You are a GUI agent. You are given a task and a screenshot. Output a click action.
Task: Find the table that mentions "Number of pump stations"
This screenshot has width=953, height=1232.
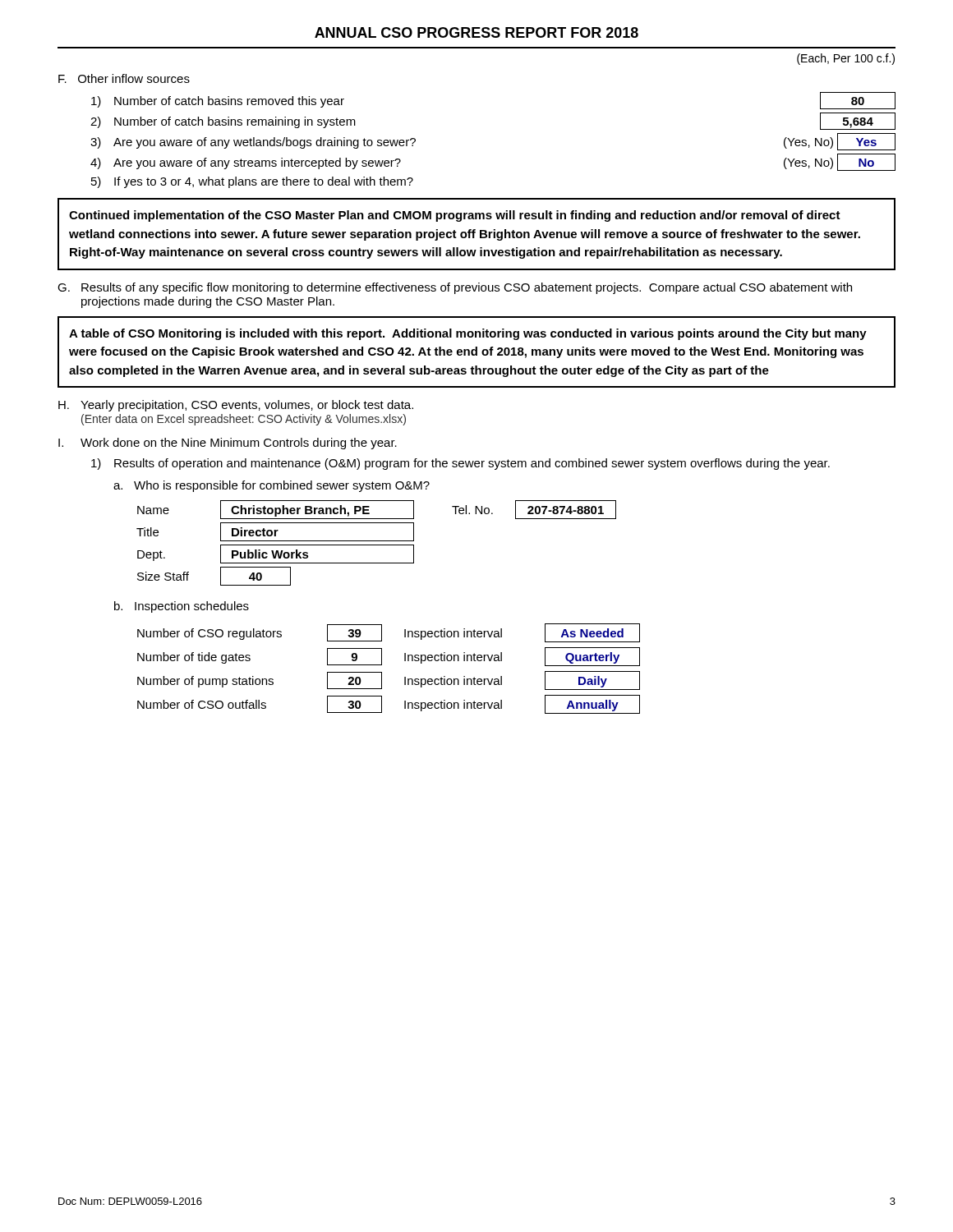(513, 669)
